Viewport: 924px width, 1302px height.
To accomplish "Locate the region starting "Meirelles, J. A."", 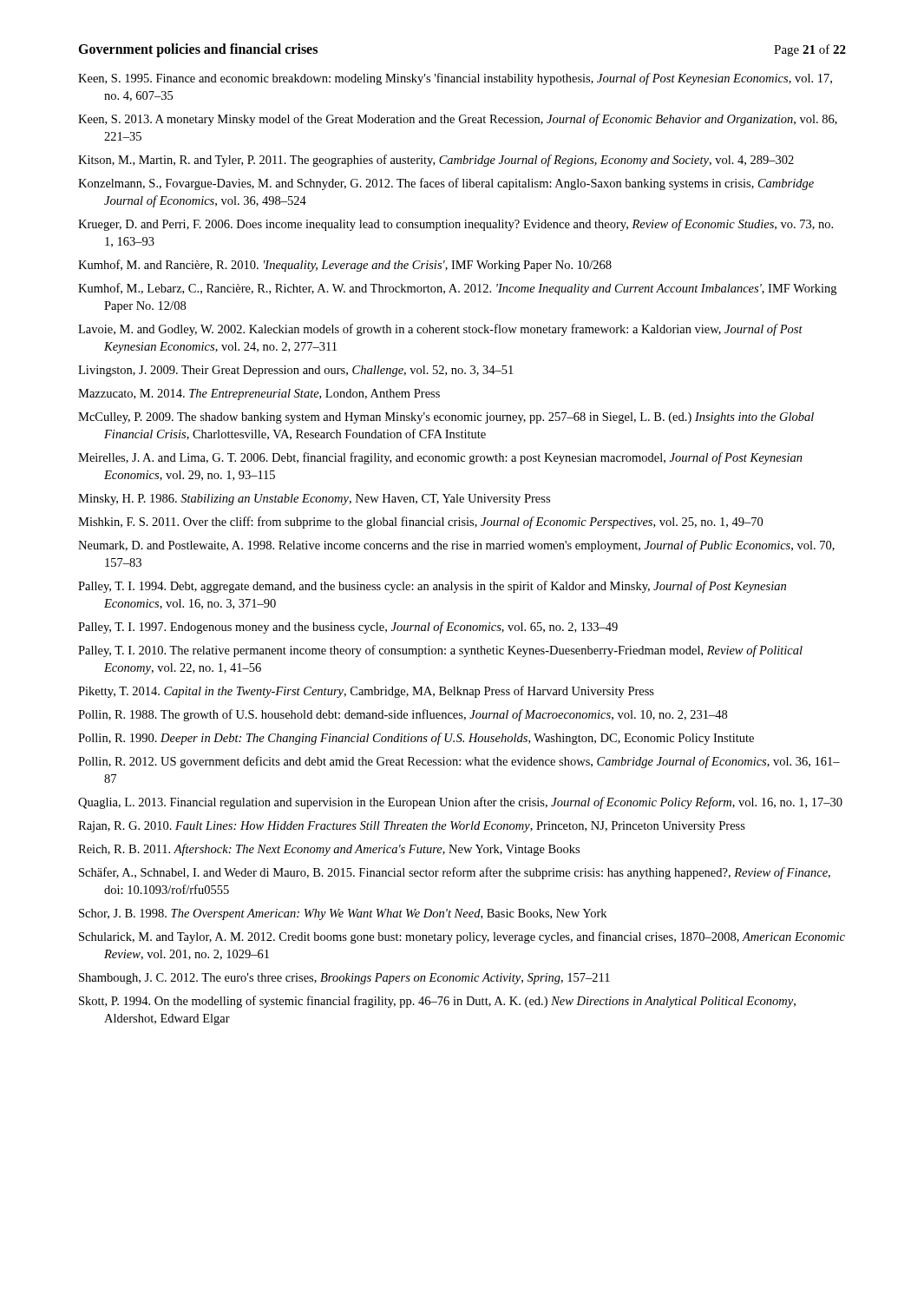I will coord(440,466).
